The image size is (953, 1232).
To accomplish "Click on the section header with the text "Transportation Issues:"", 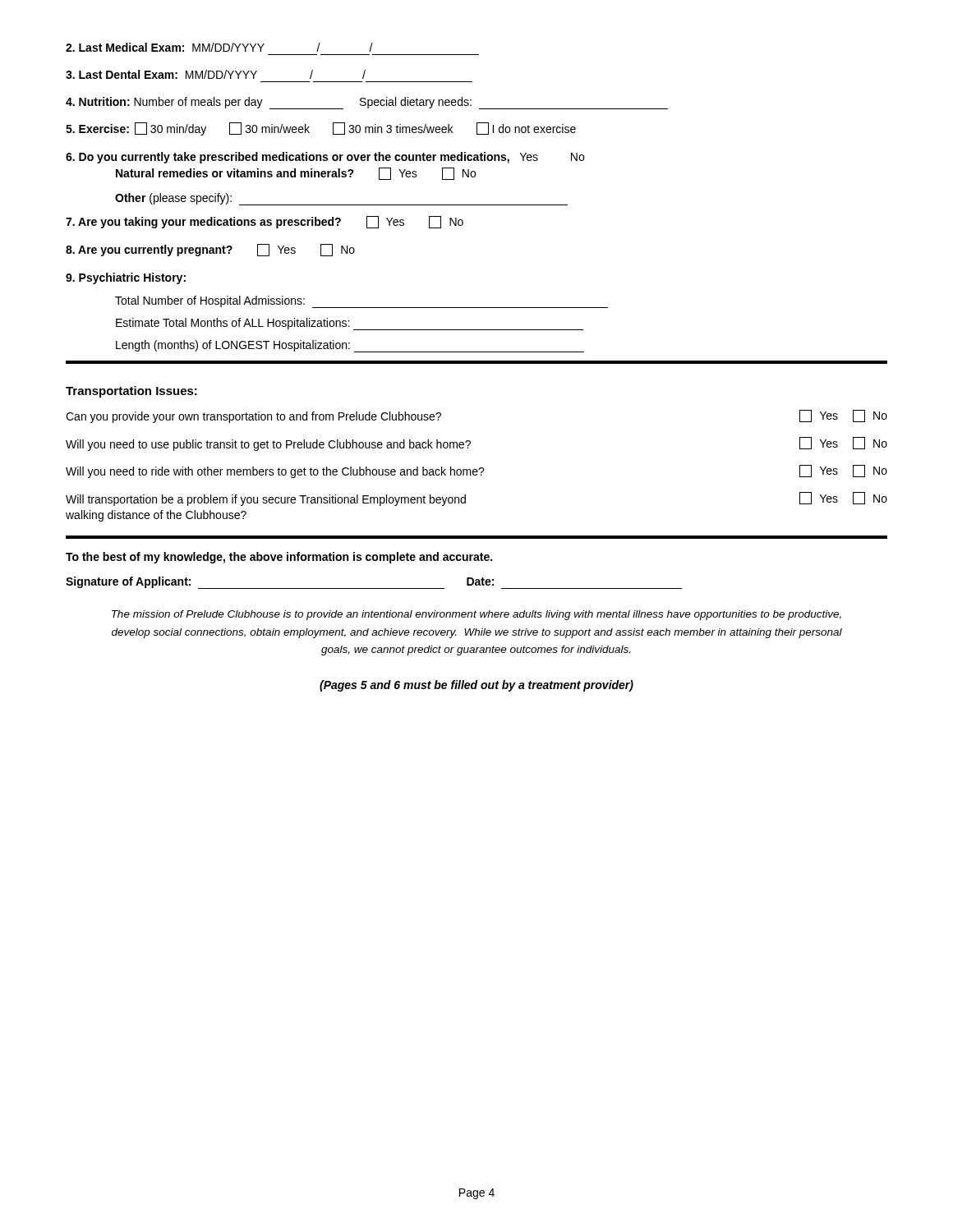I will click(x=132, y=391).
